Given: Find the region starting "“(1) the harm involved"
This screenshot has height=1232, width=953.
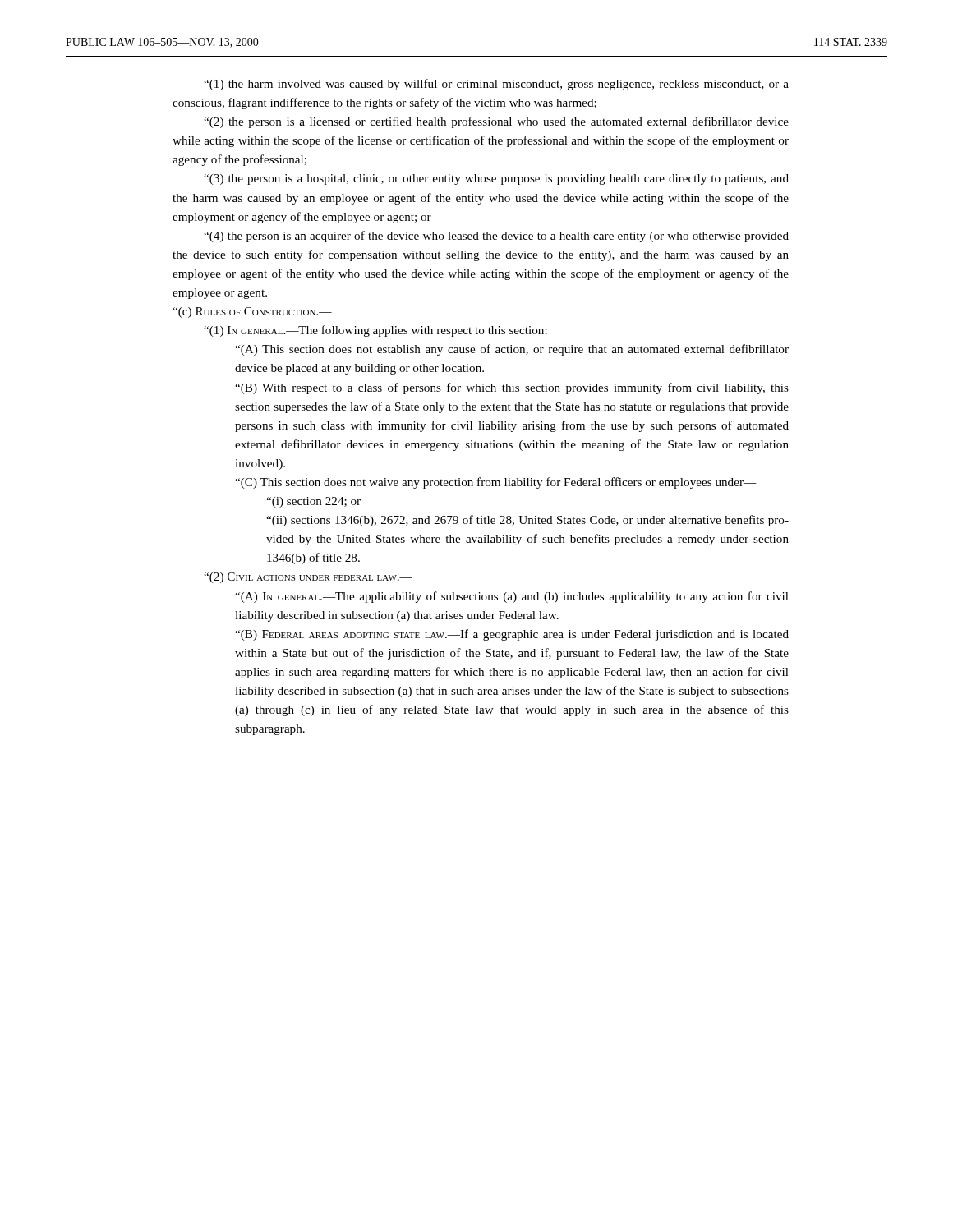Looking at the screenshot, I should (x=481, y=93).
